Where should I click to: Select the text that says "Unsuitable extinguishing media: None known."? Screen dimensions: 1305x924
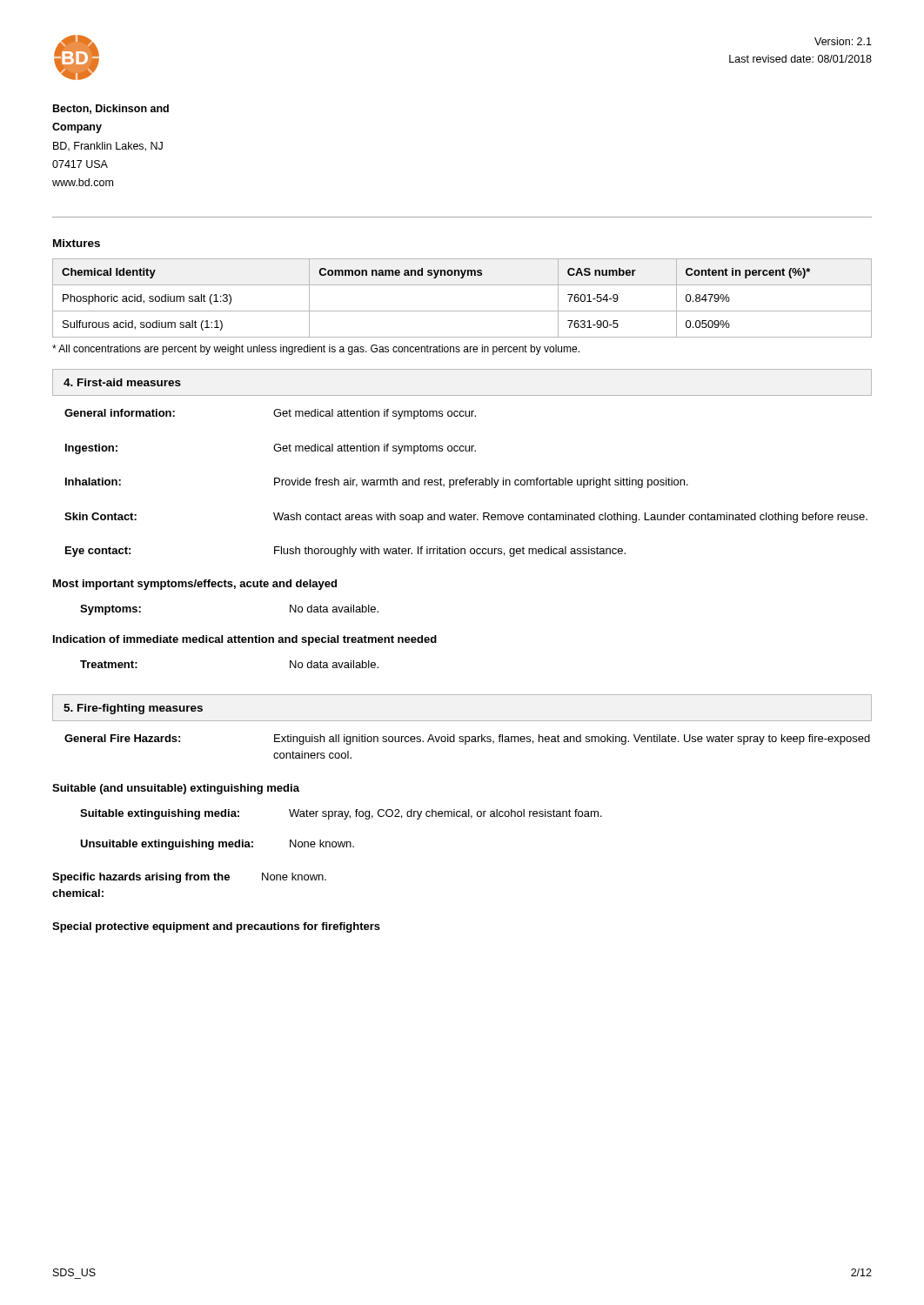[217, 845]
